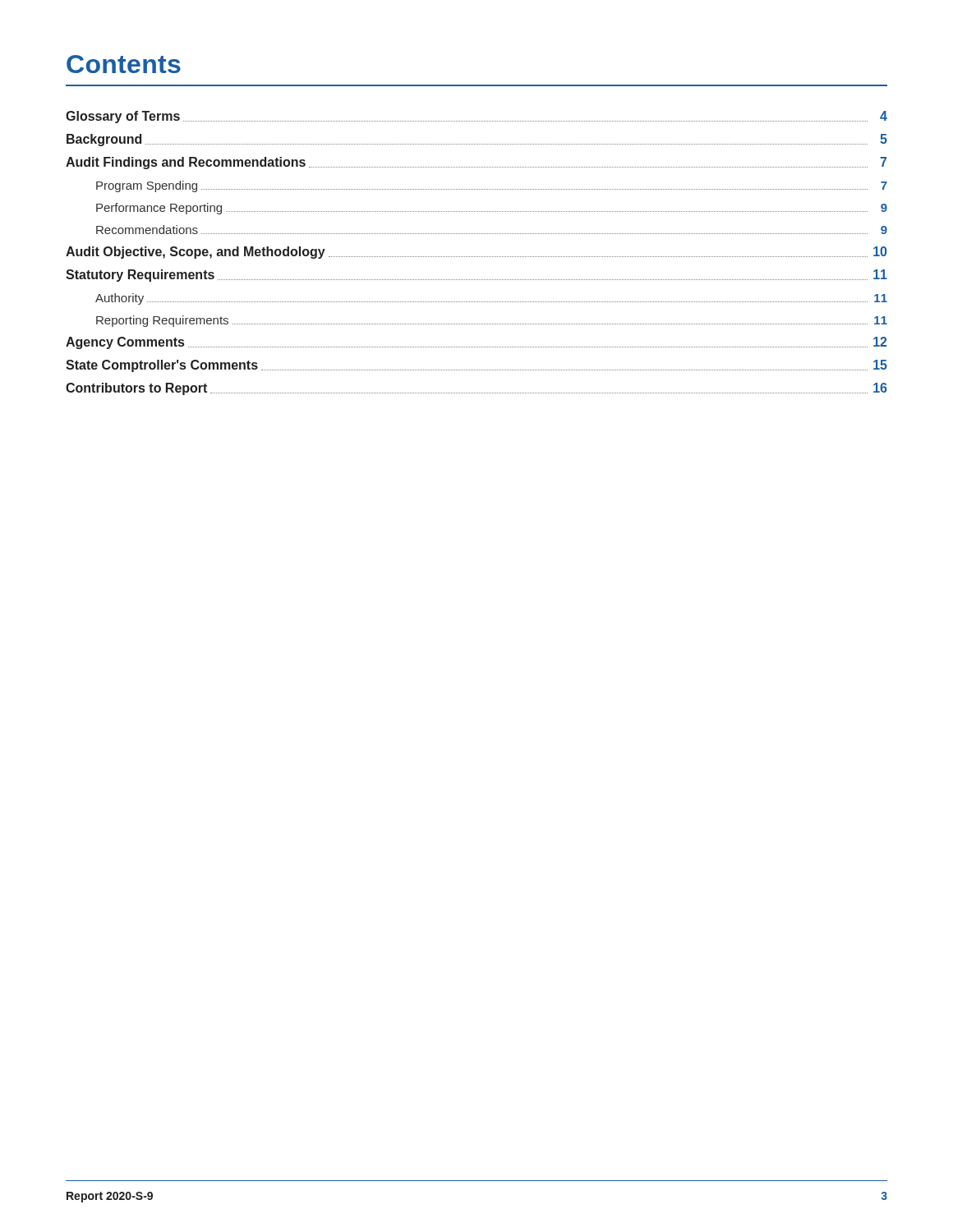Image resolution: width=953 pixels, height=1232 pixels.
Task: Find the list item with the text "Statutory Requirements 11"
Action: [476, 275]
